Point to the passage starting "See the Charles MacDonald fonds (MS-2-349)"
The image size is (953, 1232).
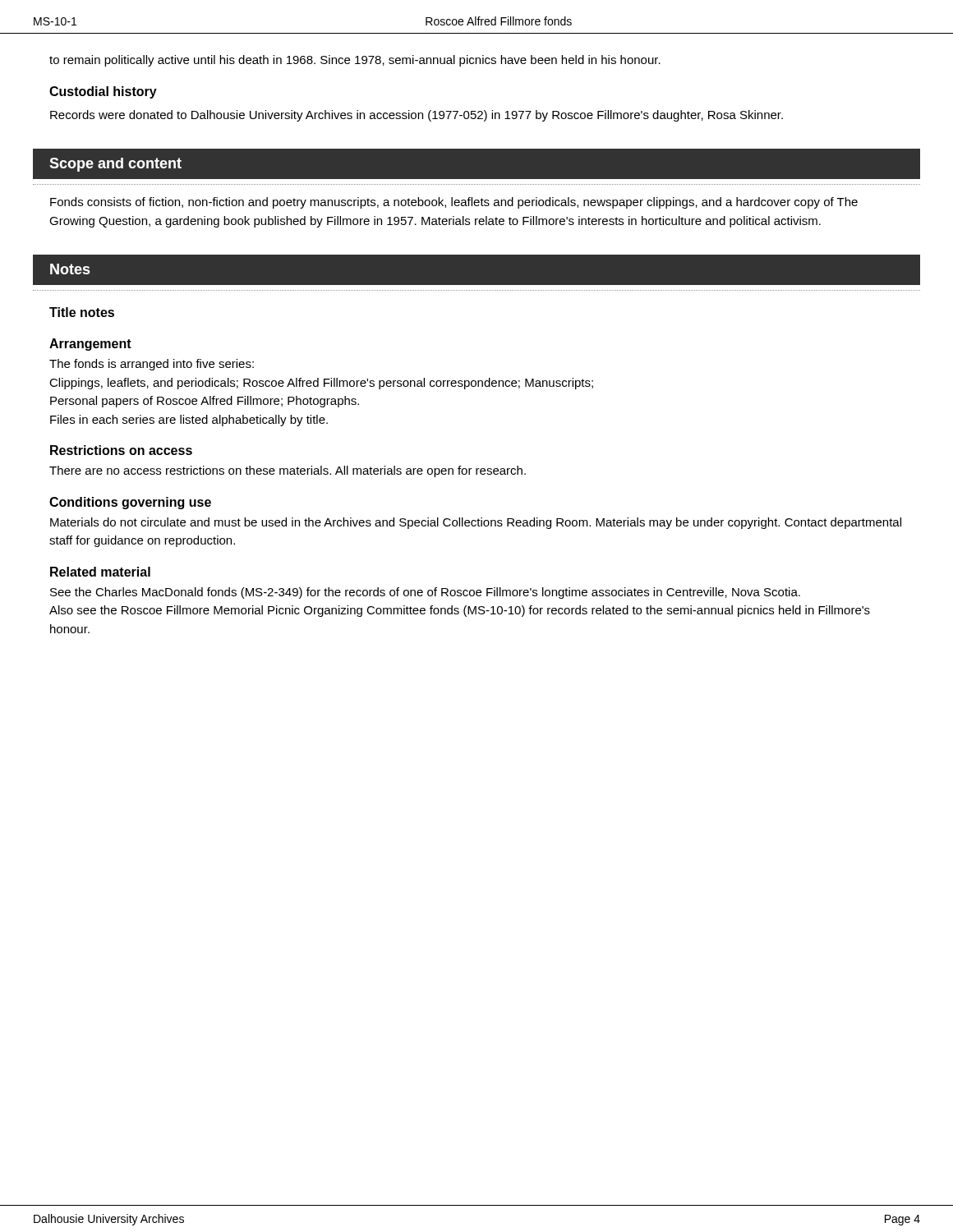click(460, 610)
